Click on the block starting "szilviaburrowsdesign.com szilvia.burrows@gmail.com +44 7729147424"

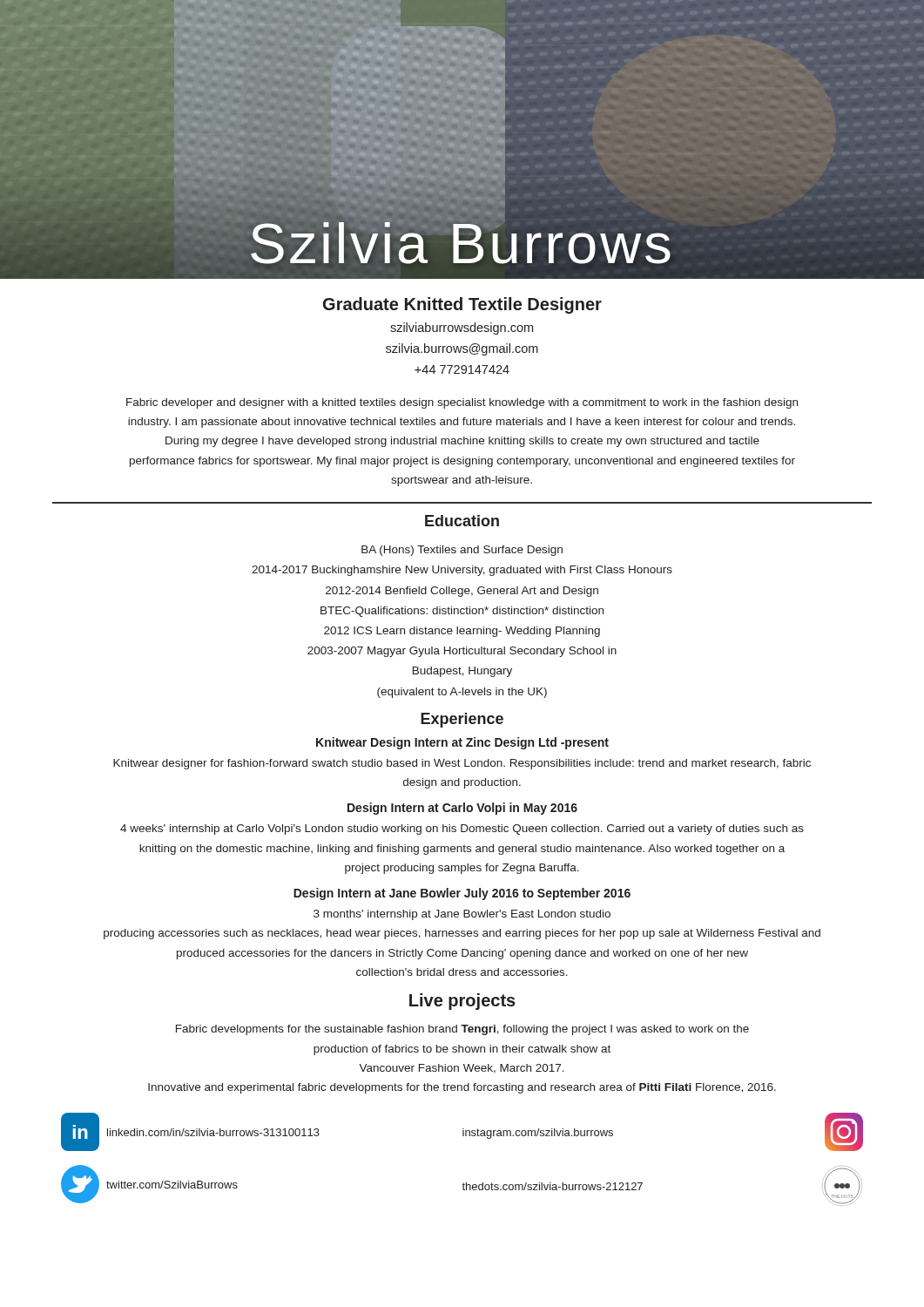[x=462, y=348]
